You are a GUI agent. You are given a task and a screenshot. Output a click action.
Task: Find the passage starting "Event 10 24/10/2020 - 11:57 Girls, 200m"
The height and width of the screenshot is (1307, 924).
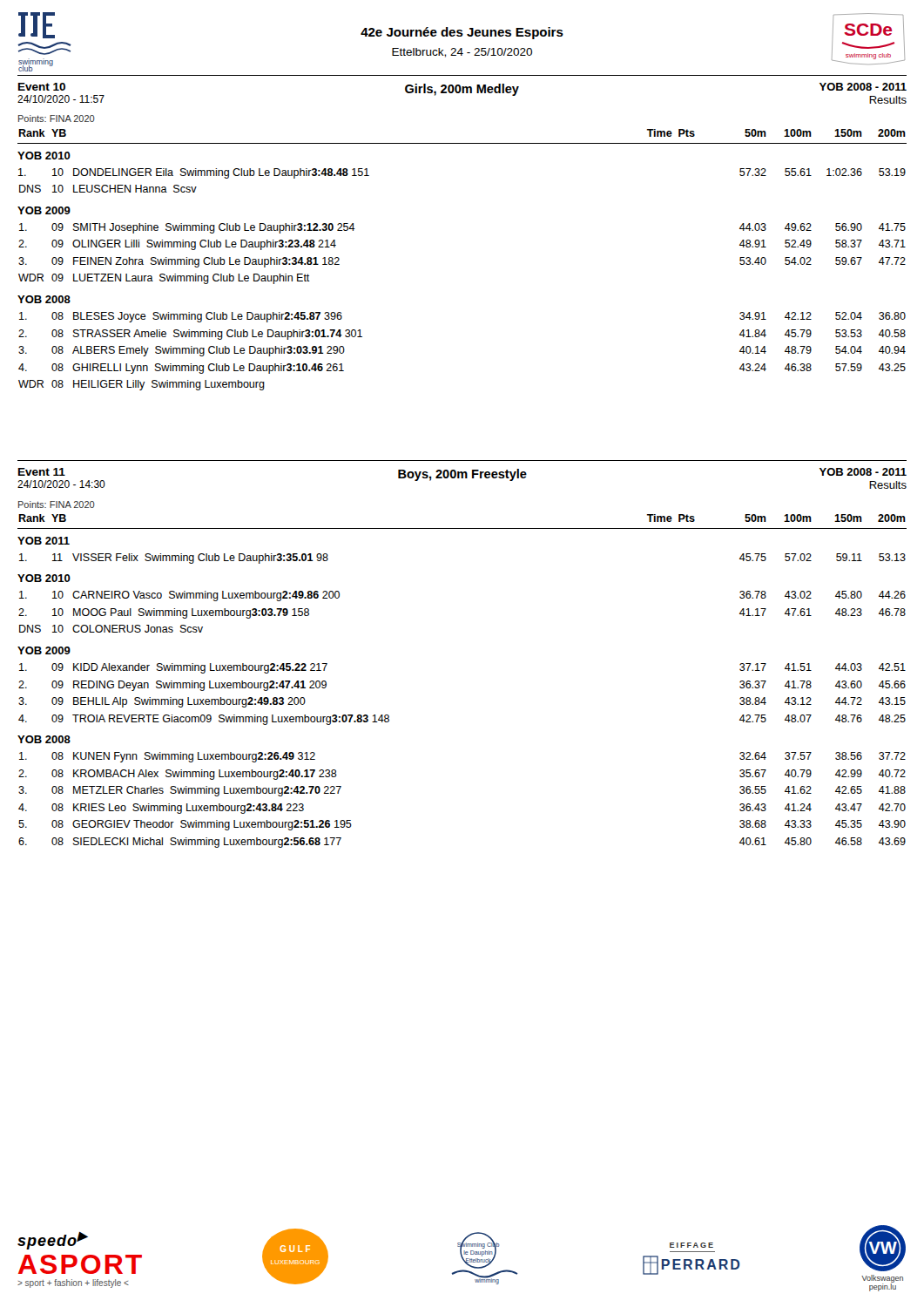[x=462, y=93]
